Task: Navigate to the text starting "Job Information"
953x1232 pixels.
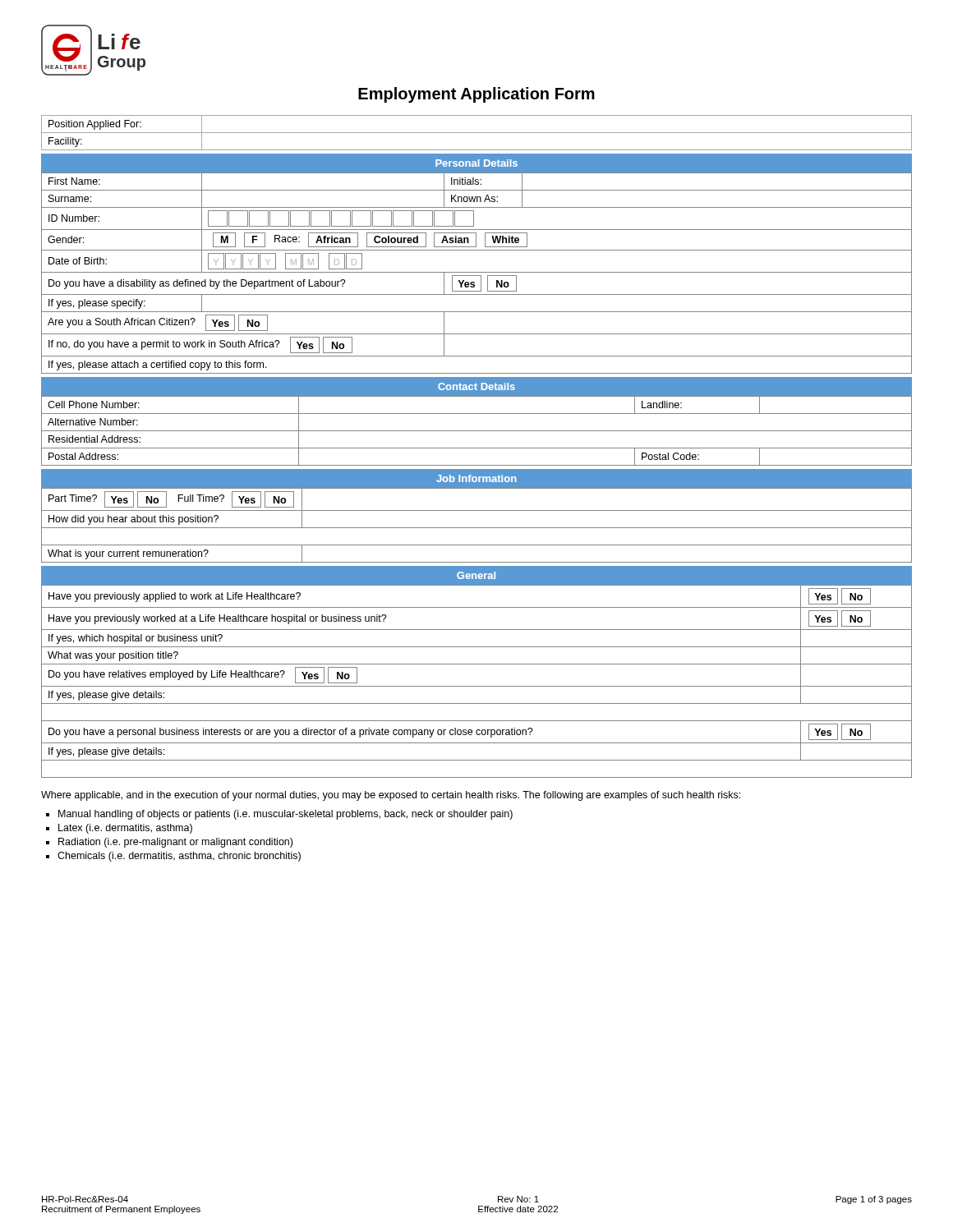Action: [x=476, y=478]
